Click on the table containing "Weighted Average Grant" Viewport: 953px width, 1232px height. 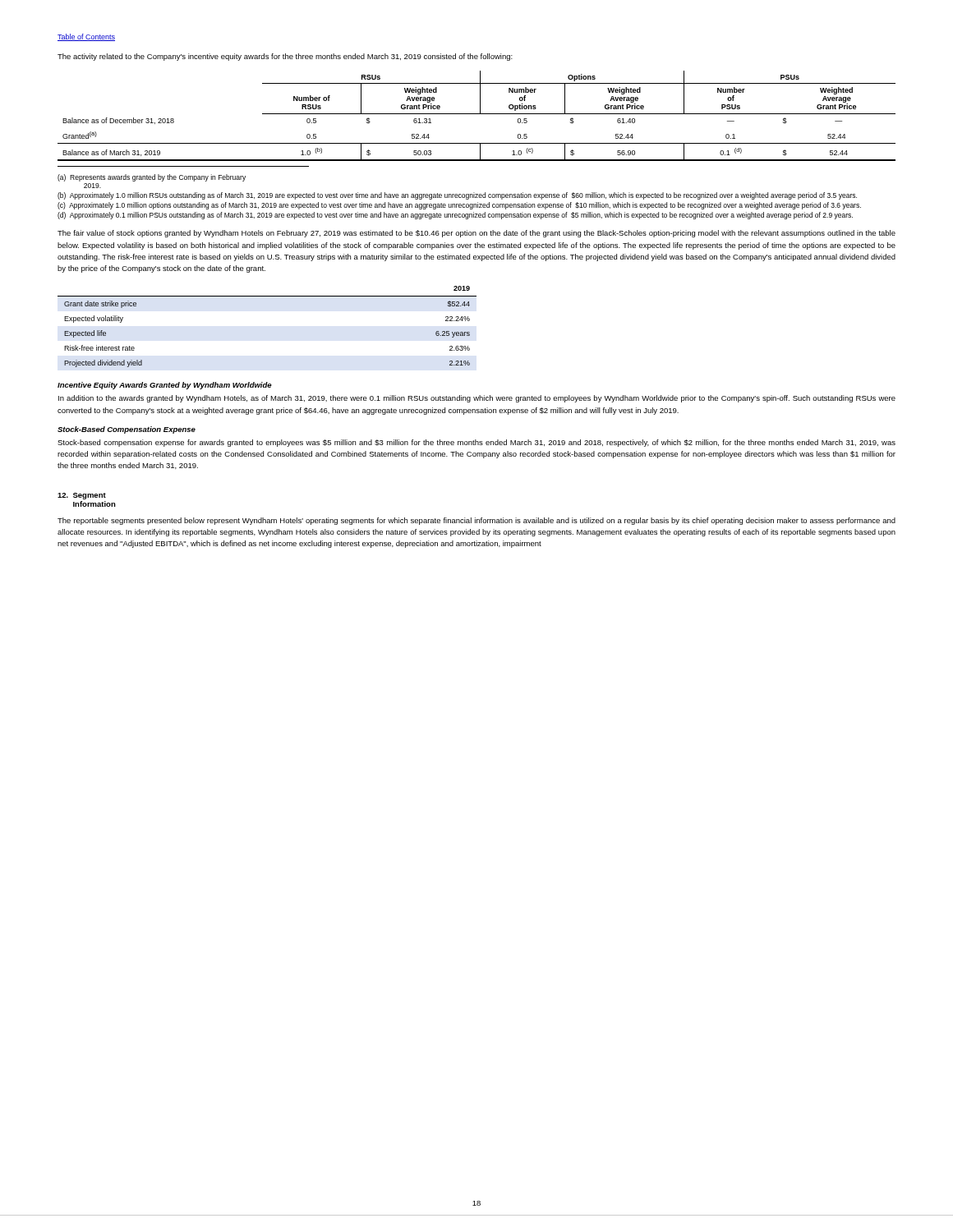[x=476, y=116]
